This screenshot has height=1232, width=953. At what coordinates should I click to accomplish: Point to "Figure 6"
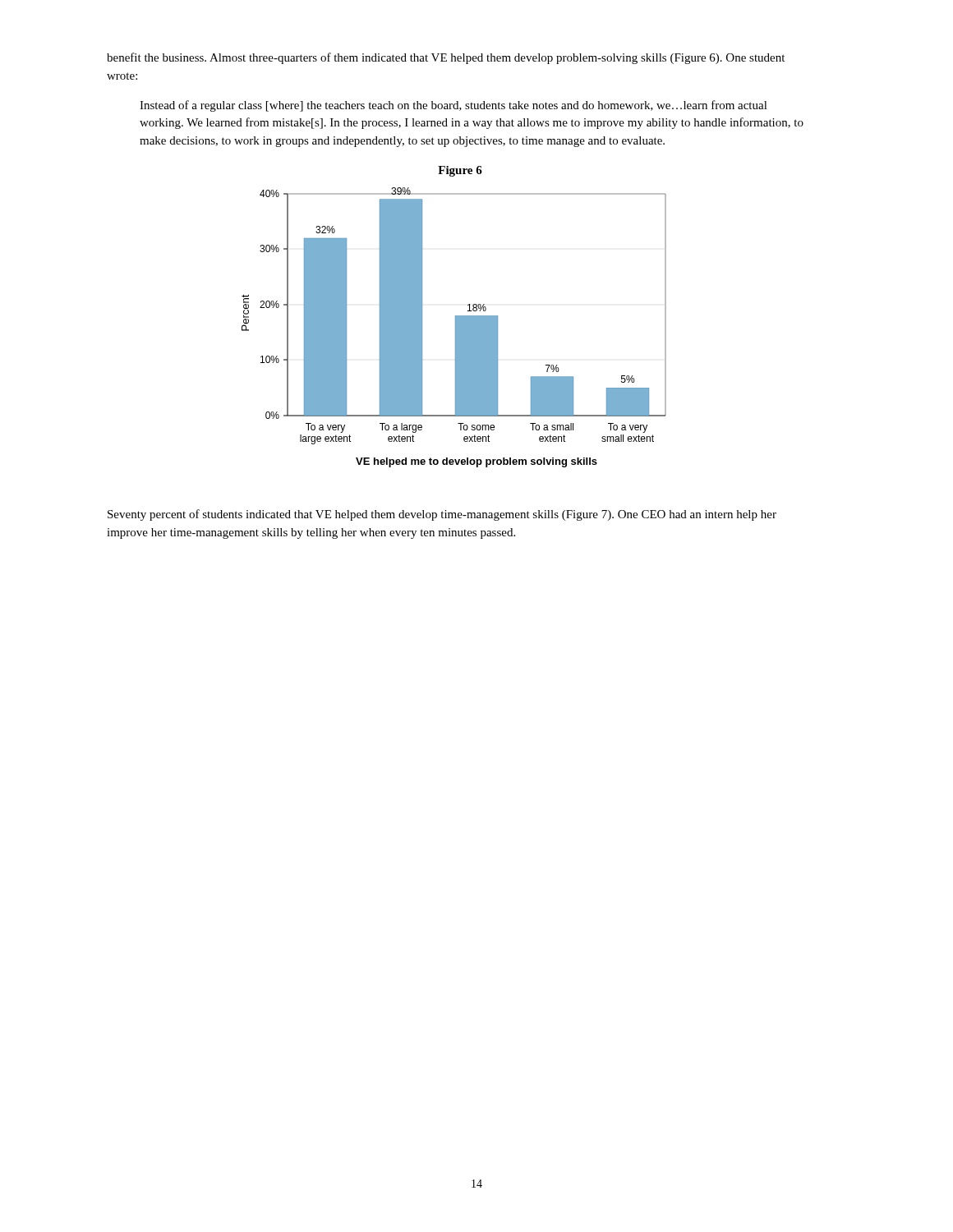coord(460,170)
